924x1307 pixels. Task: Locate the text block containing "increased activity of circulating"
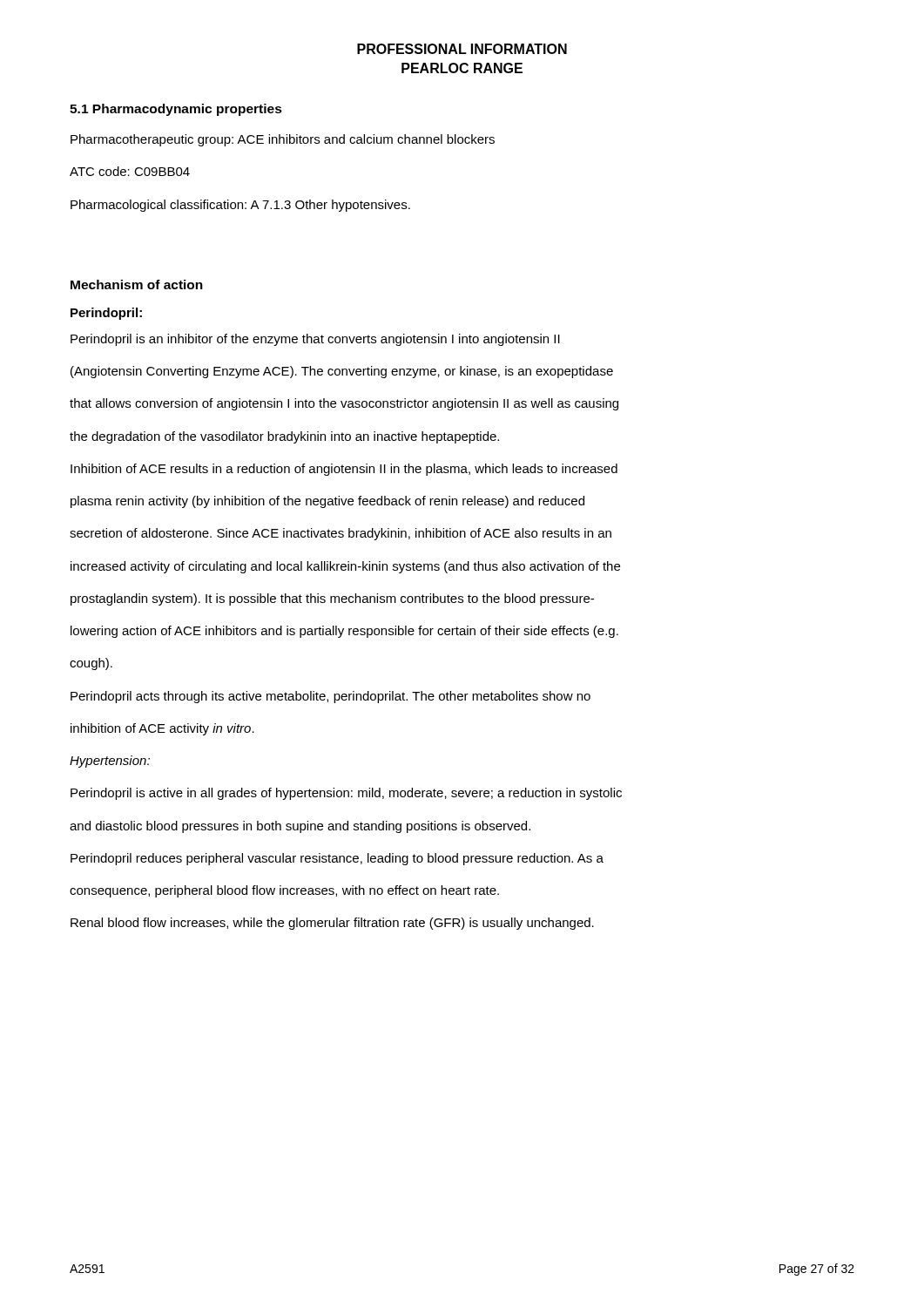pos(345,565)
